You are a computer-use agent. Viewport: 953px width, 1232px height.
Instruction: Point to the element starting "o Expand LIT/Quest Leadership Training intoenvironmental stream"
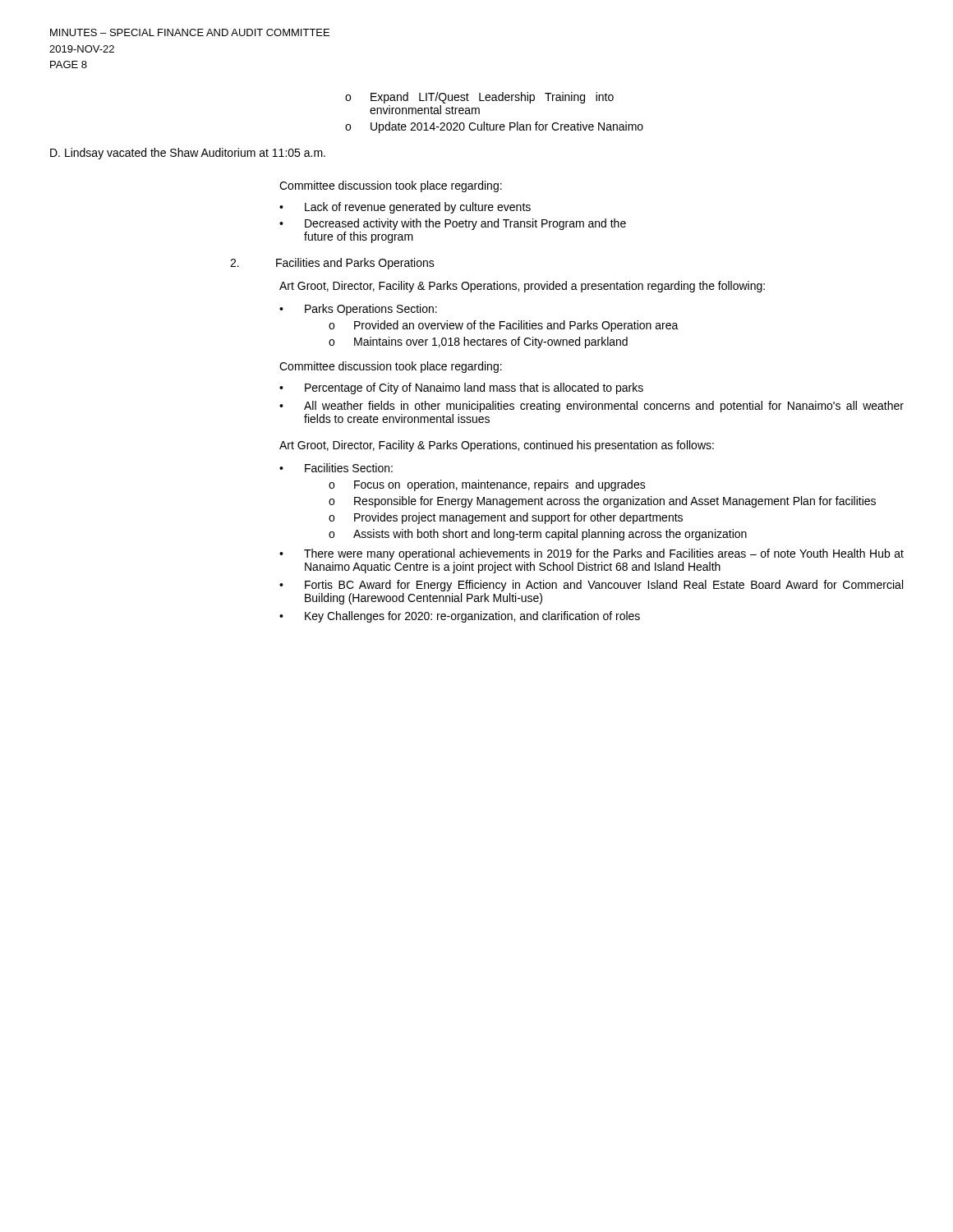[x=624, y=103]
